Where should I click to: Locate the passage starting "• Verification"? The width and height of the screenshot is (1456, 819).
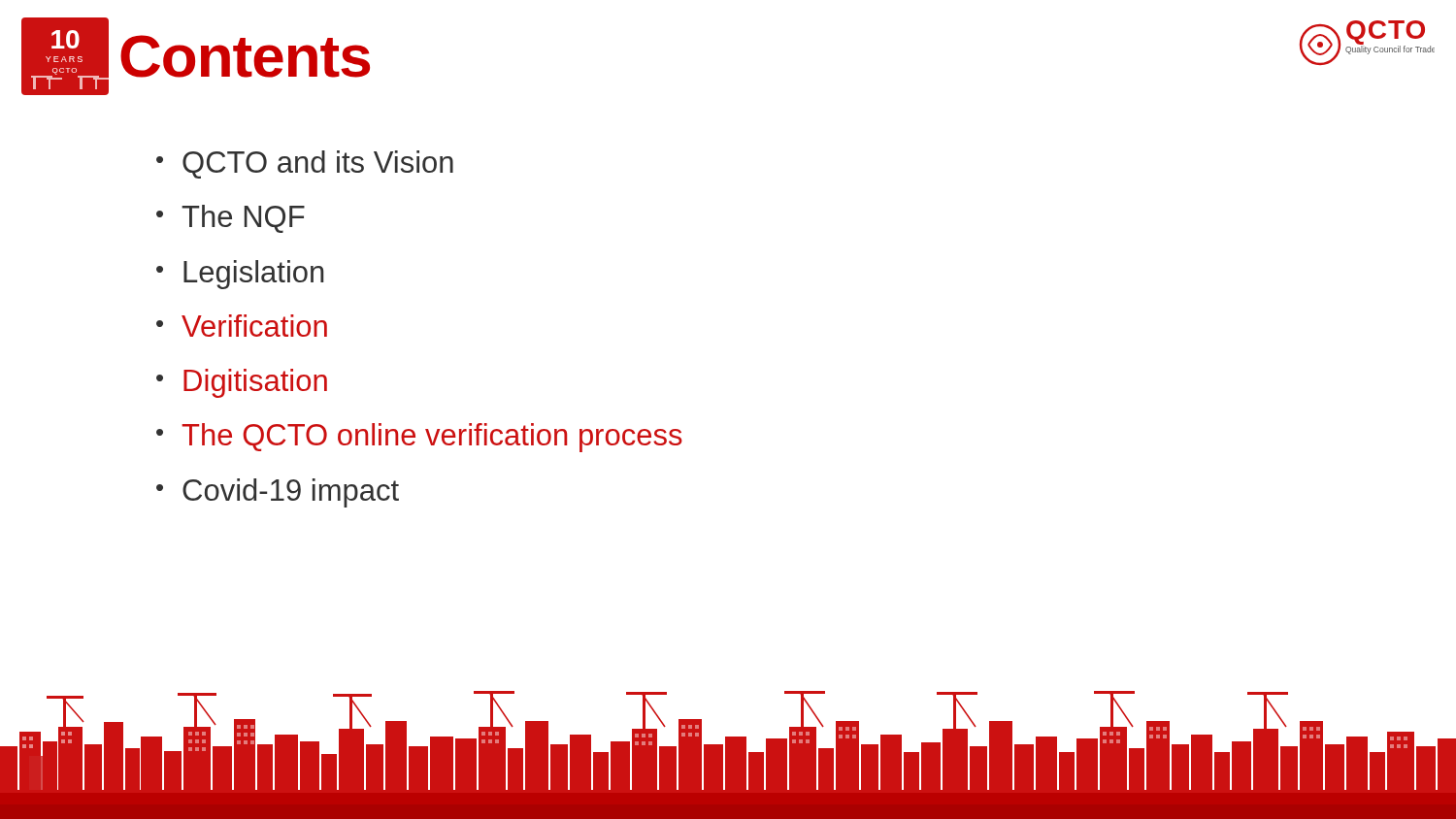tap(242, 327)
